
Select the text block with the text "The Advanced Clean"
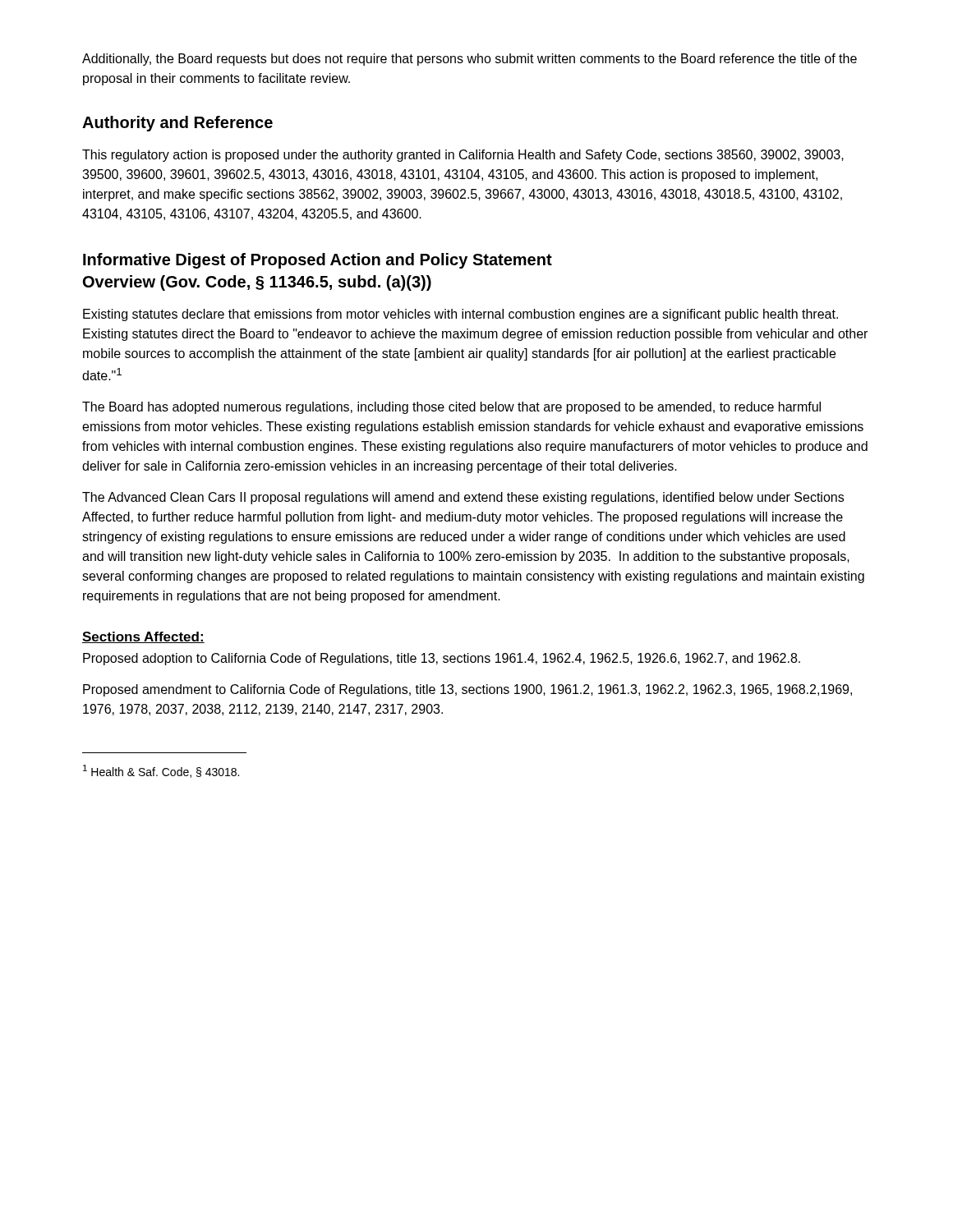point(473,547)
